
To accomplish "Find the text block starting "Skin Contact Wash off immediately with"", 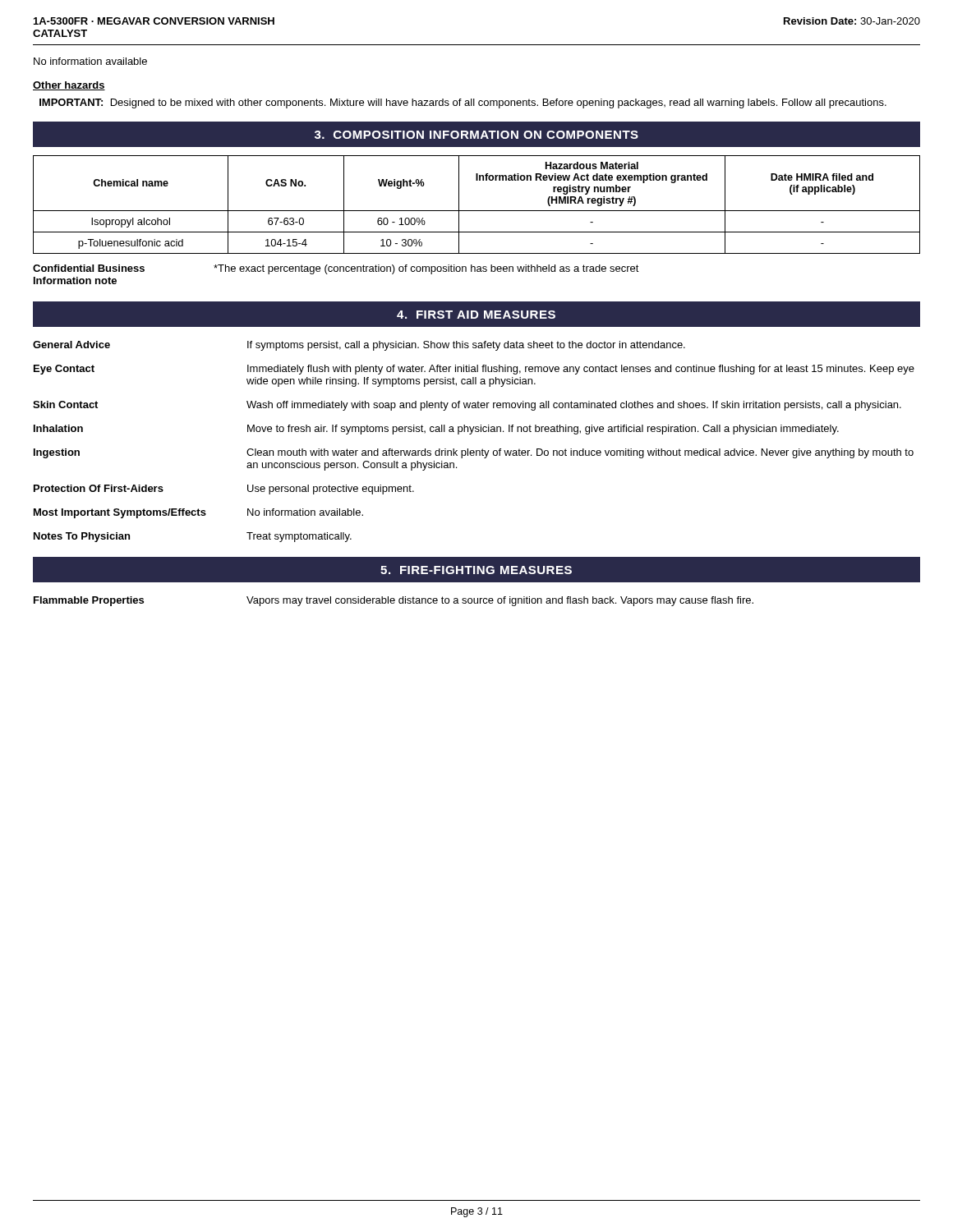I will 476,404.
